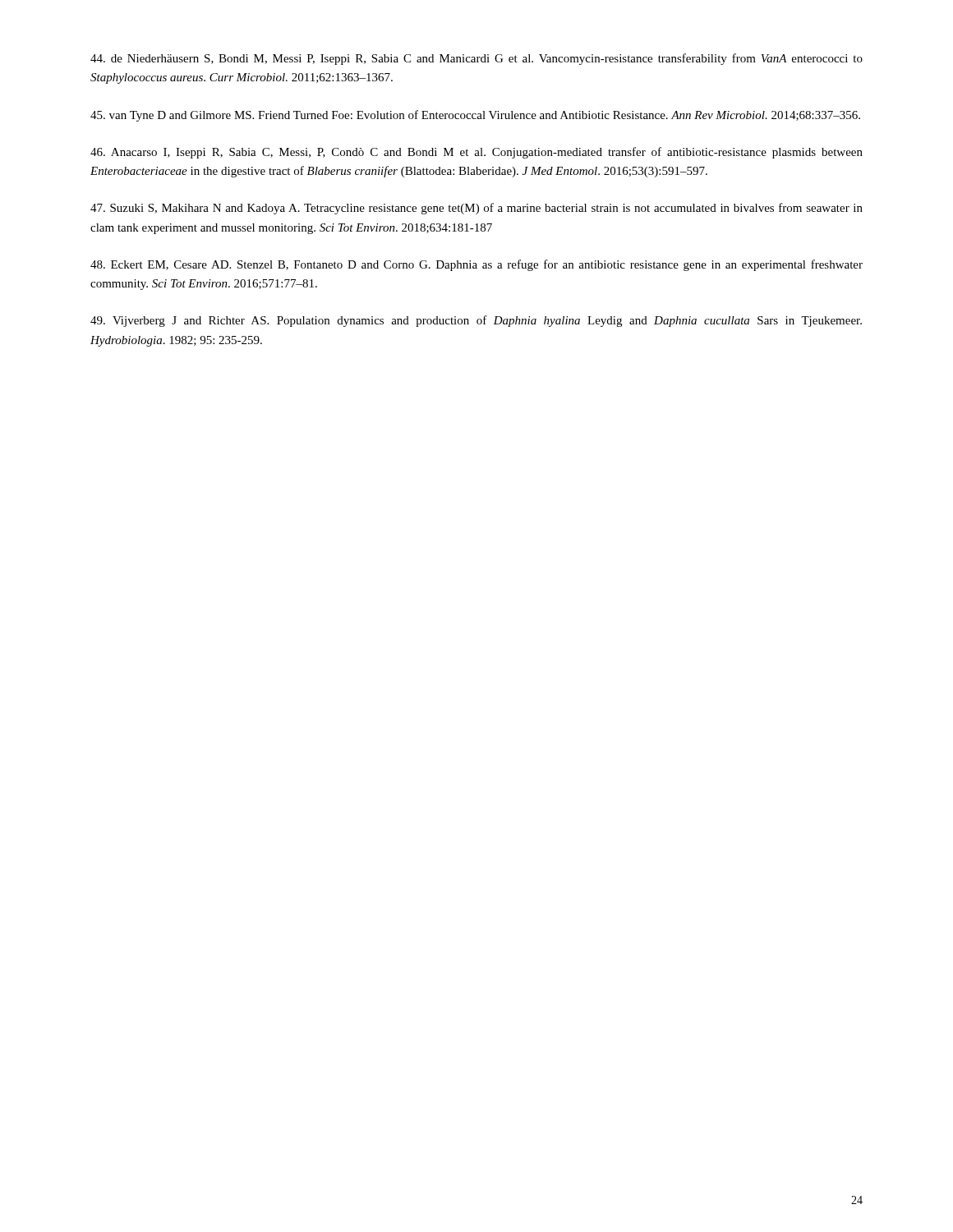Select the list item containing "48. Eckert EM, Cesare"
This screenshot has width=953, height=1232.
[476, 274]
